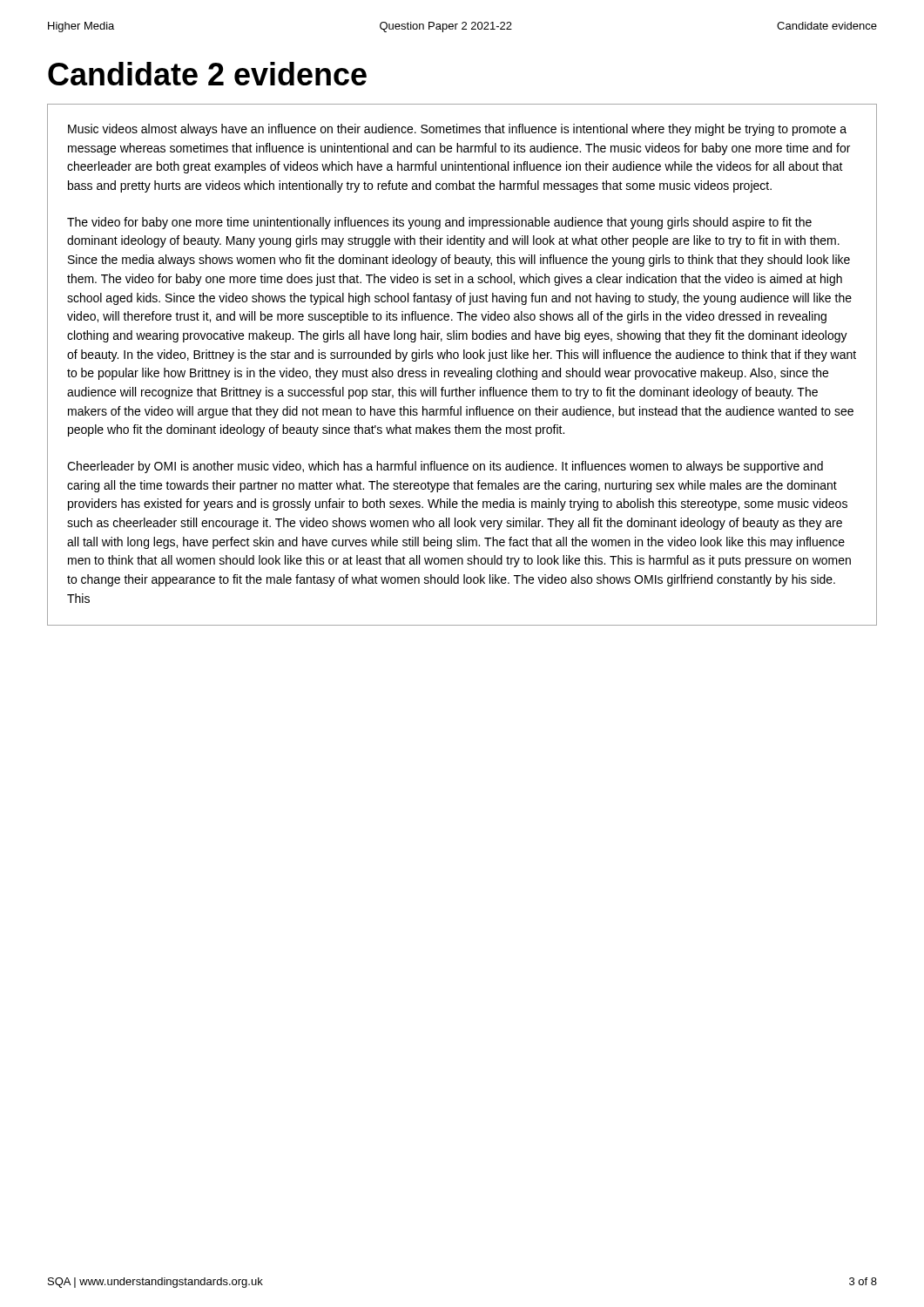924x1307 pixels.
Task: Select the text block containing "Music videos almost always"
Action: click(462, 364)
